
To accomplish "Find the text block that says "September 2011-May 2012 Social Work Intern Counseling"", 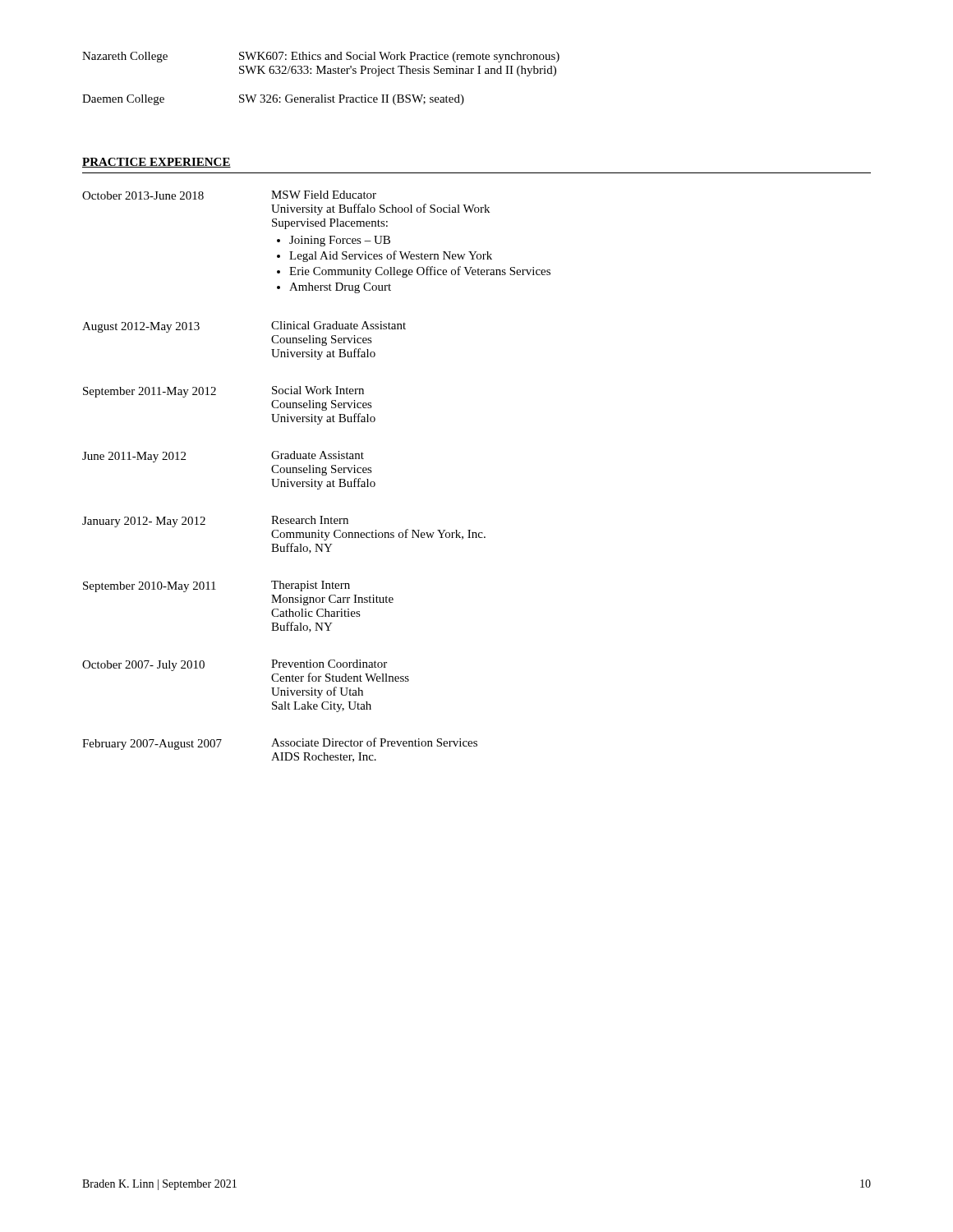I will 146,391.
